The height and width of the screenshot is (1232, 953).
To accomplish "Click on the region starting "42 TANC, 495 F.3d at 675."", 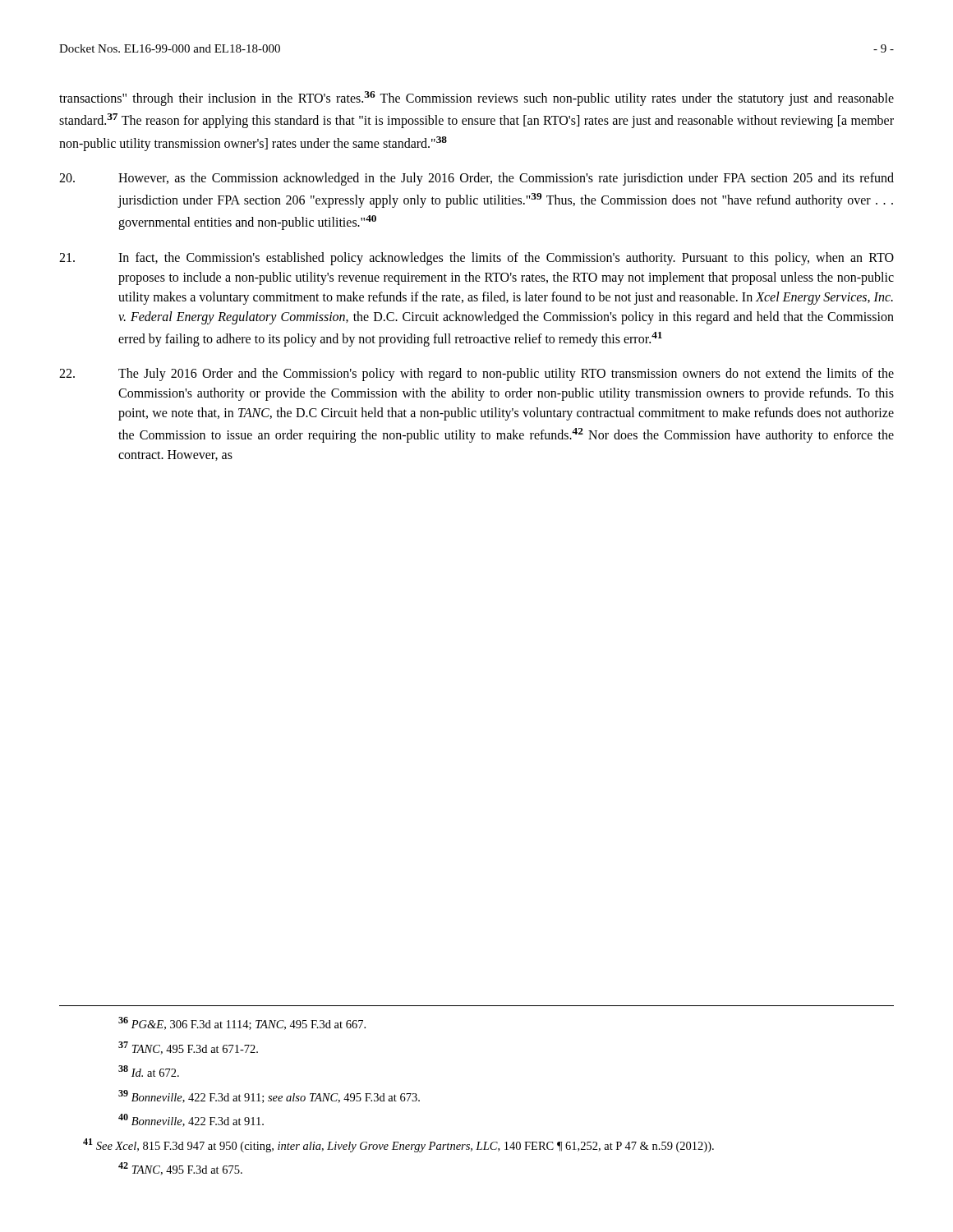I will pos(181,1168).
